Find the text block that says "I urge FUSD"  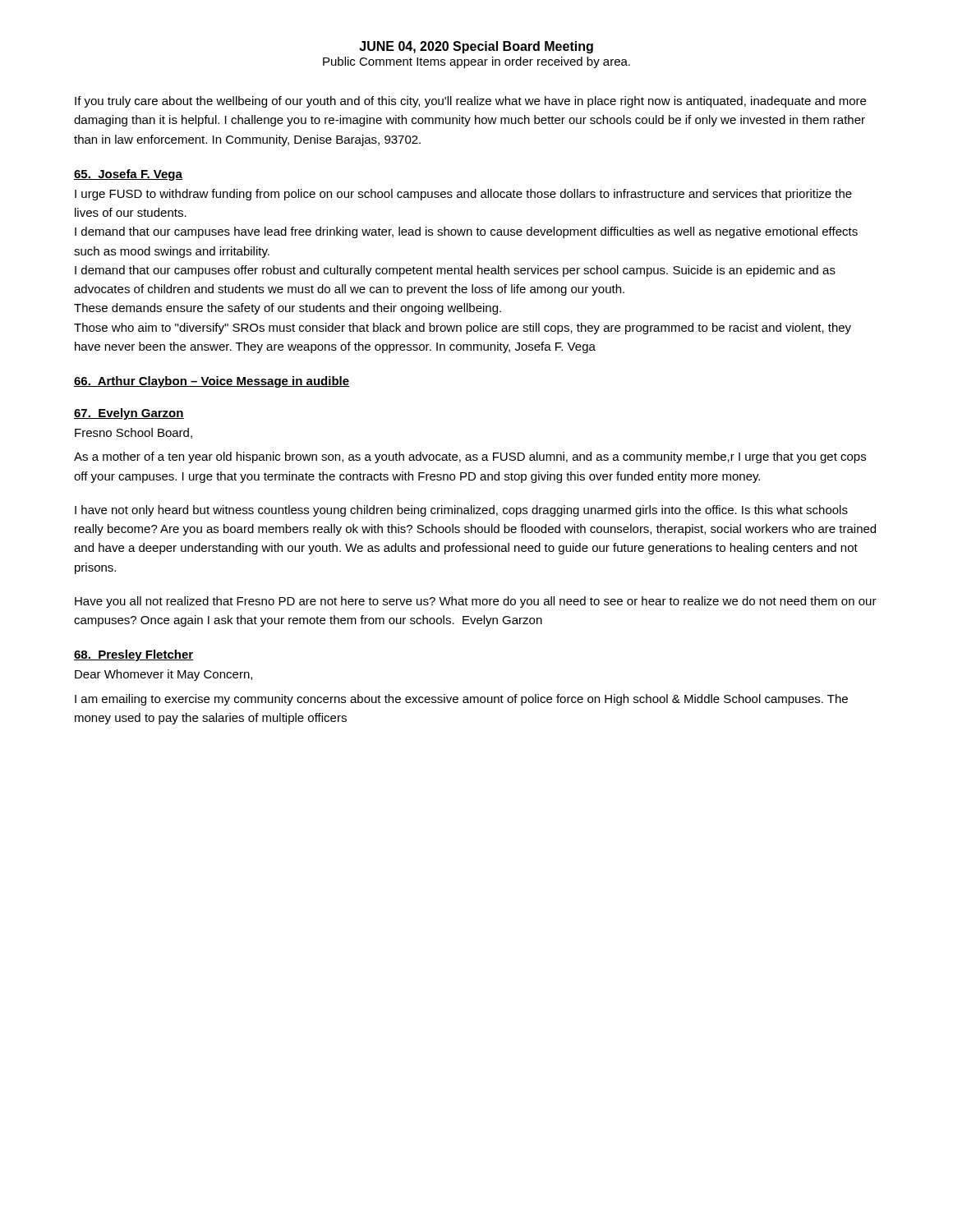(x=466, y=270)
